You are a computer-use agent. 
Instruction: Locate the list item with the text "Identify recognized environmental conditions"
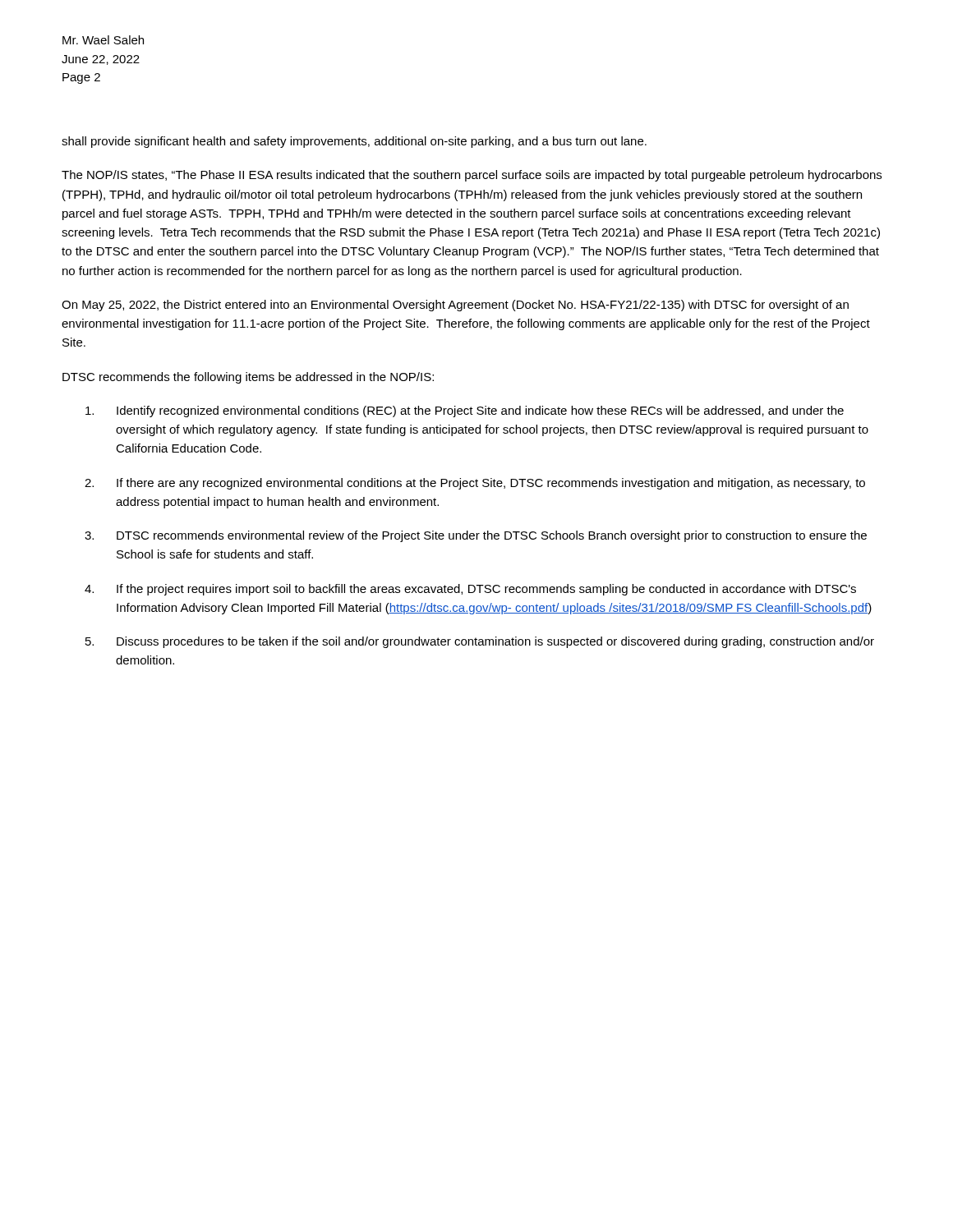476,429
